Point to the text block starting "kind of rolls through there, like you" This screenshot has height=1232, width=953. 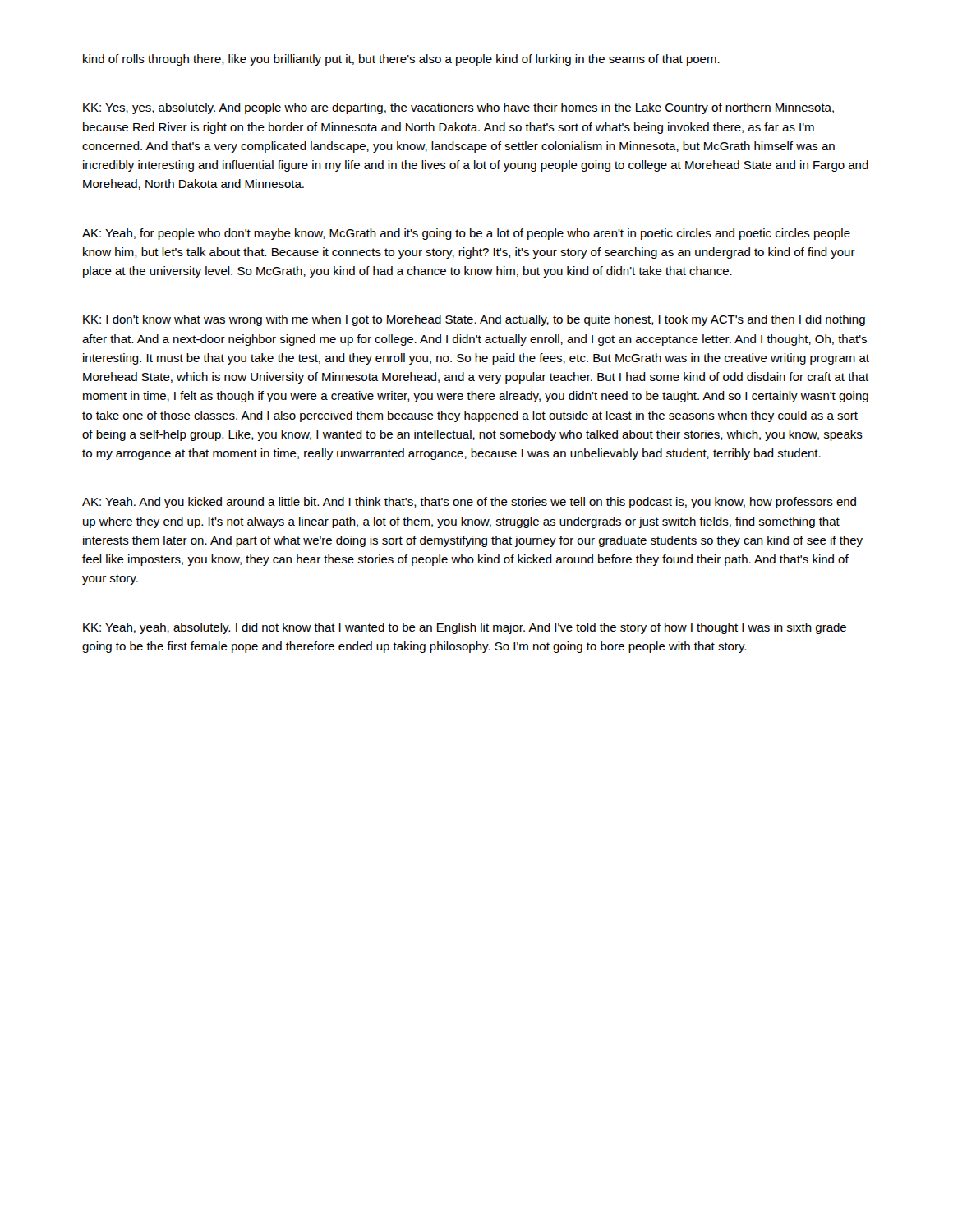pos(401,59)
